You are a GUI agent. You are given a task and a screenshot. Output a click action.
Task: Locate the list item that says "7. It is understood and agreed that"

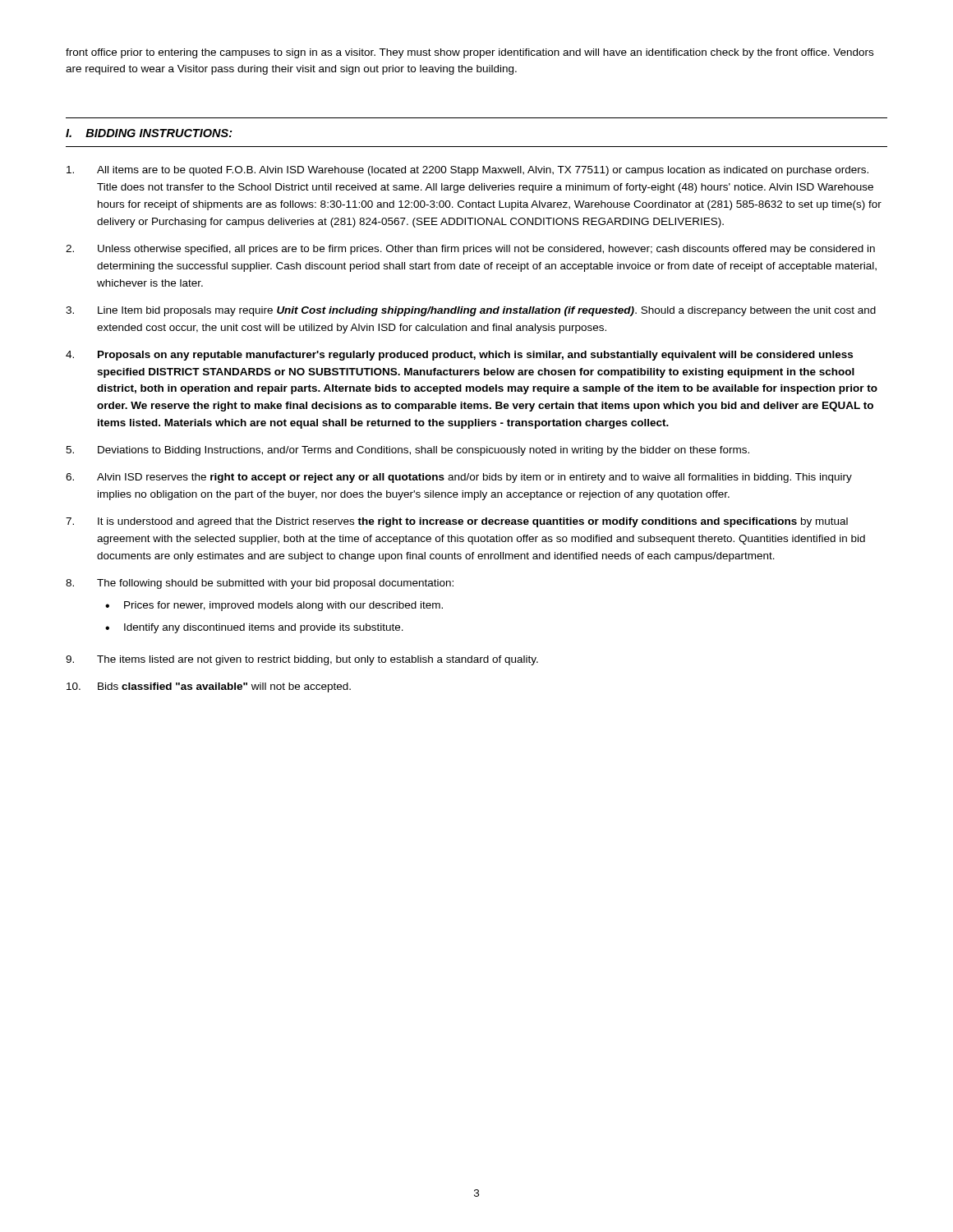pos(476,539)
